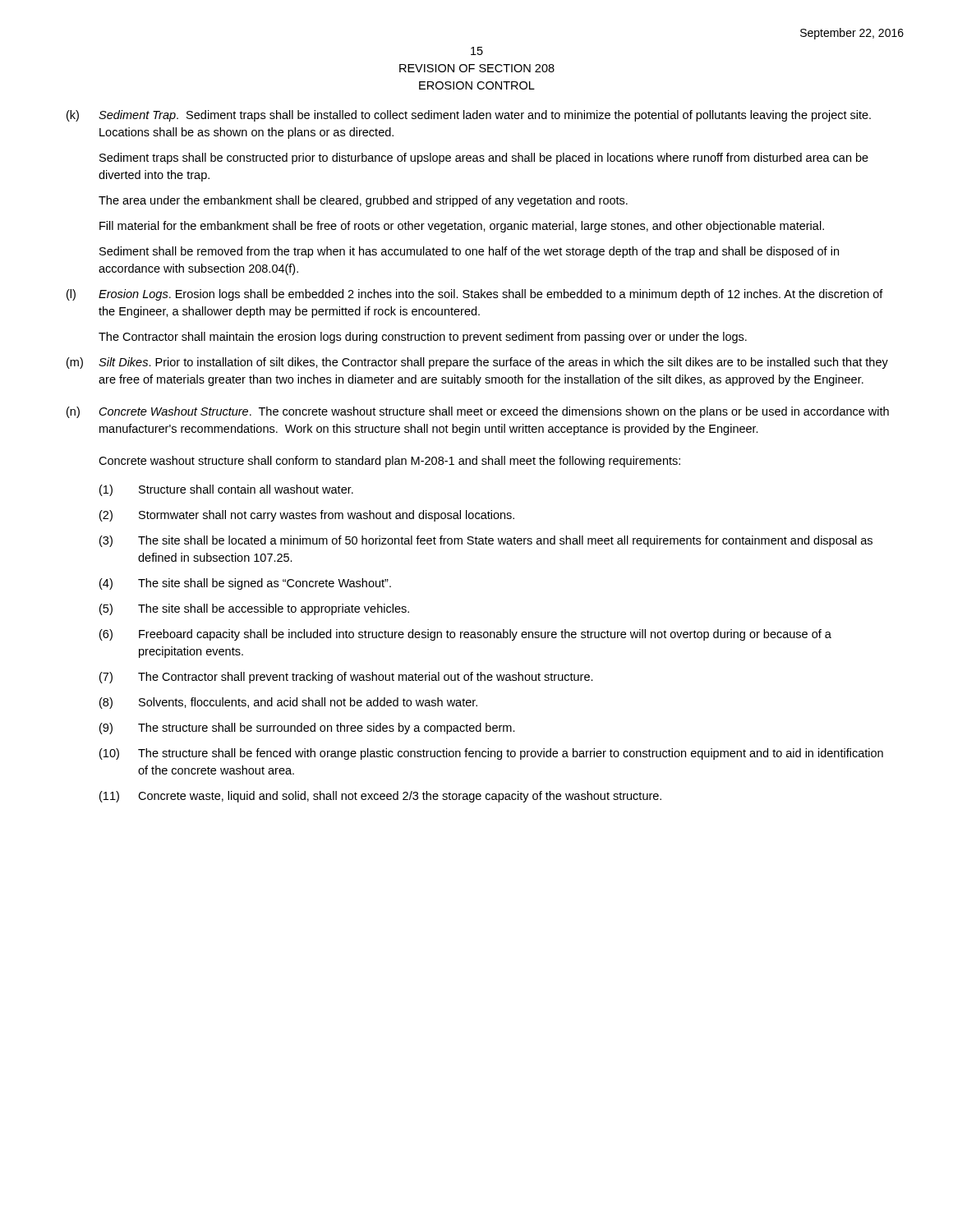Where is the passage that starts "(8) Solvents, flocculents, and acid shall not be"?
Screen dimensions: 1232x953
pyautogui.click(x=288, y=703)
